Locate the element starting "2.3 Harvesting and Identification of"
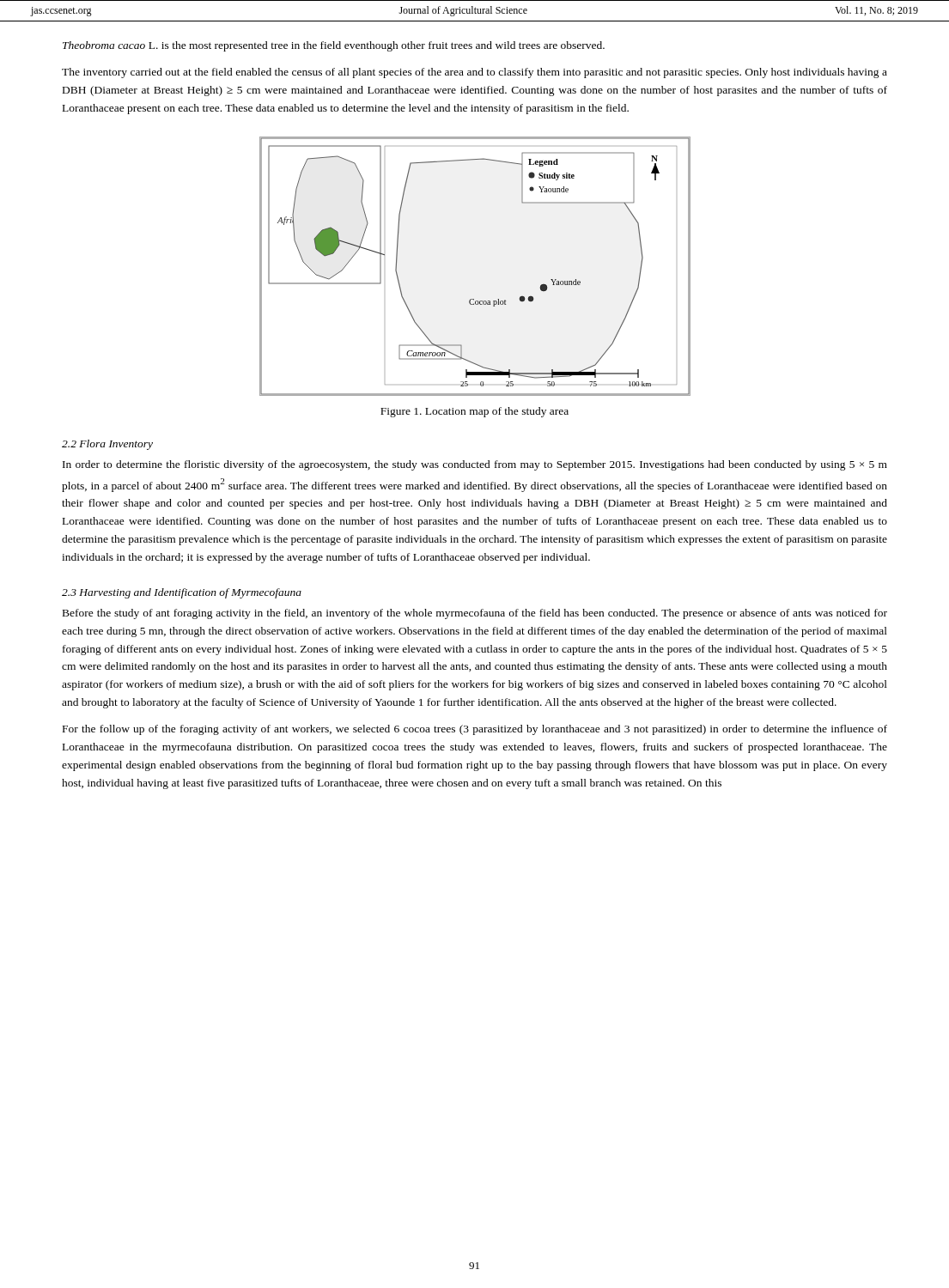 (x=182, y=592)
